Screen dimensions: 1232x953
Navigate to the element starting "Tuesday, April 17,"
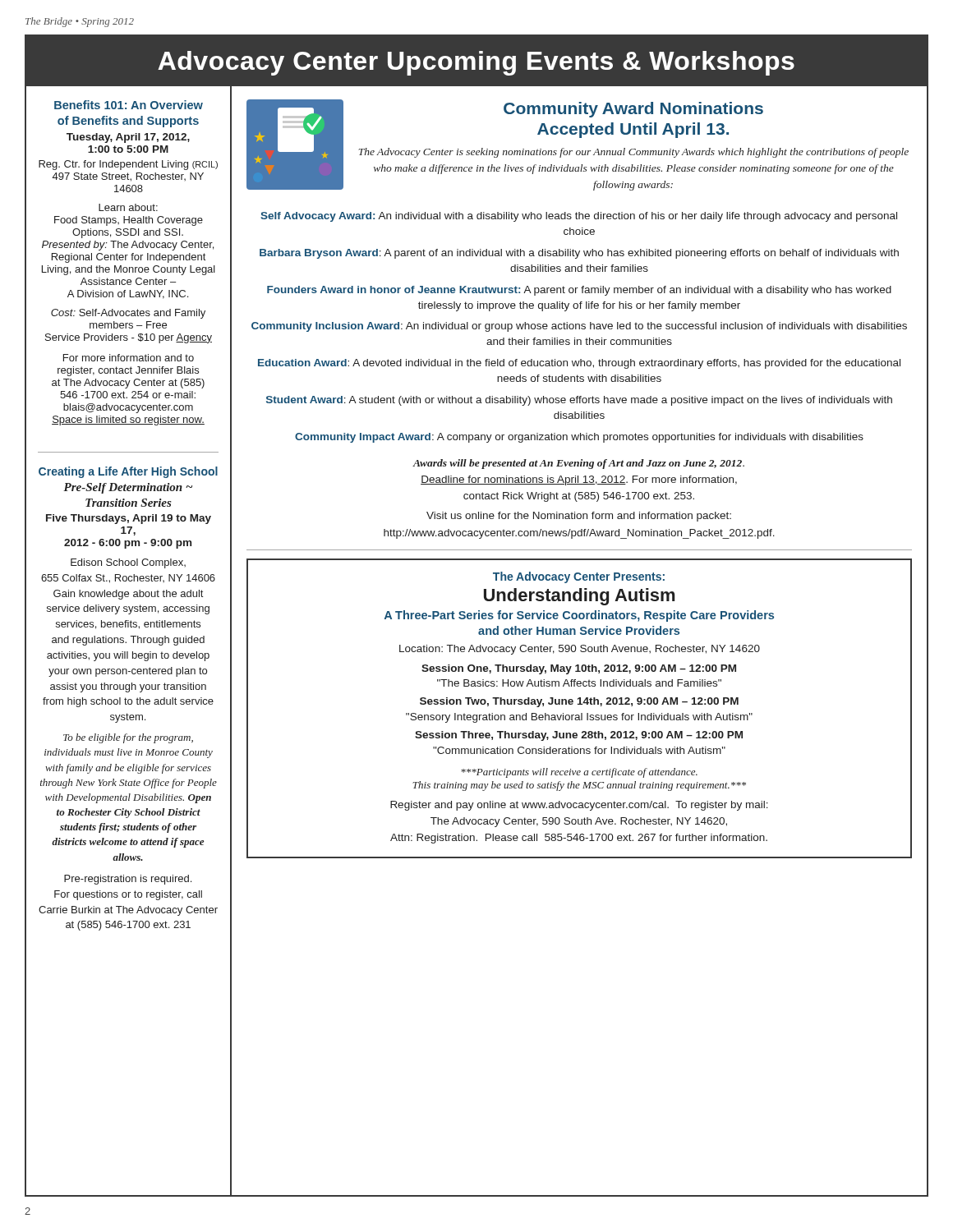(128, 143)
